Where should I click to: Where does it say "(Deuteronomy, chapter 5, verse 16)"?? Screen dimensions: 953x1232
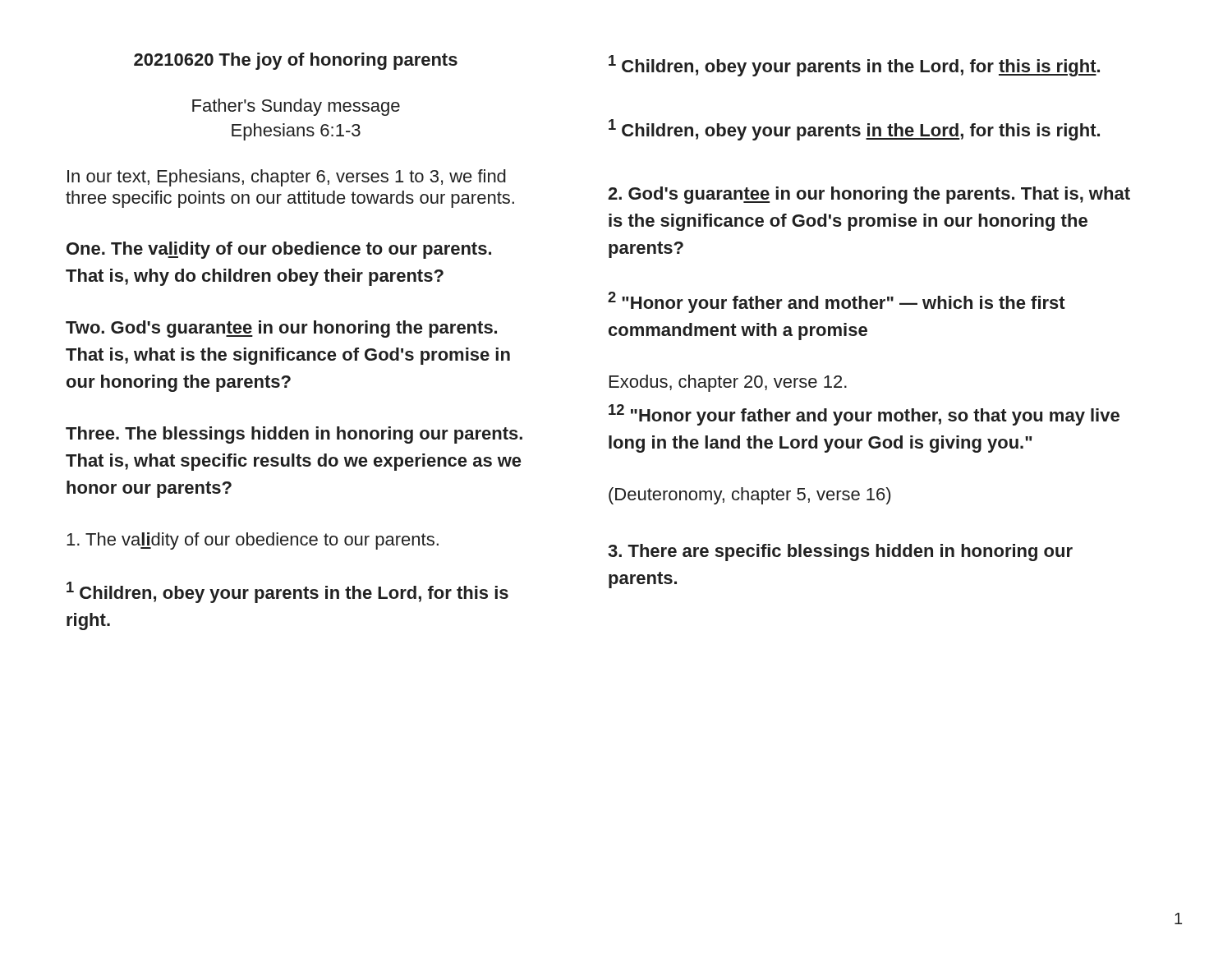tap(750, 494)
